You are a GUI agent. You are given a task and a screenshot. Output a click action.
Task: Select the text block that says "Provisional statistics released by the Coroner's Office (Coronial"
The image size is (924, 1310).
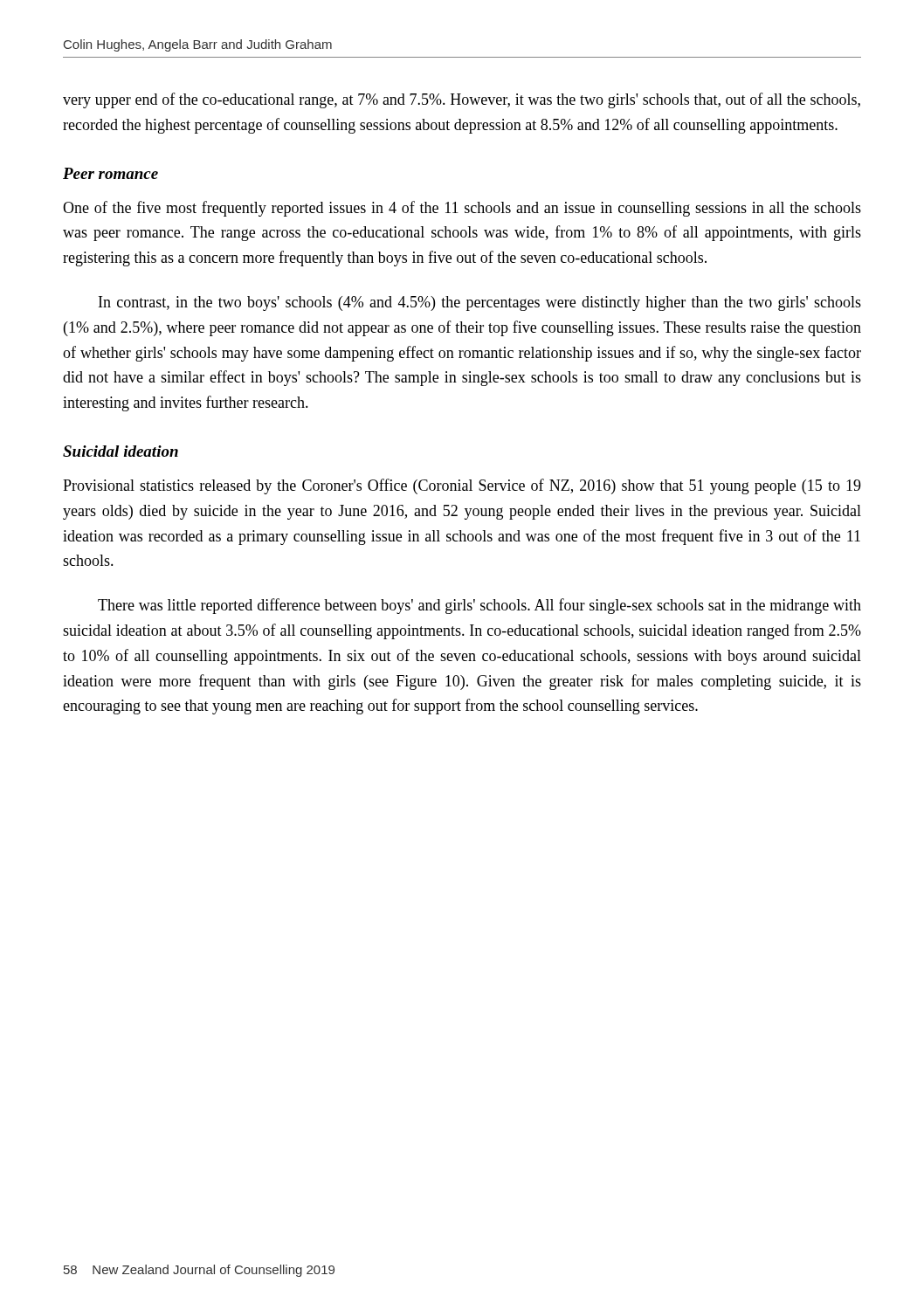pyautogui.click(x=462, y=524)
